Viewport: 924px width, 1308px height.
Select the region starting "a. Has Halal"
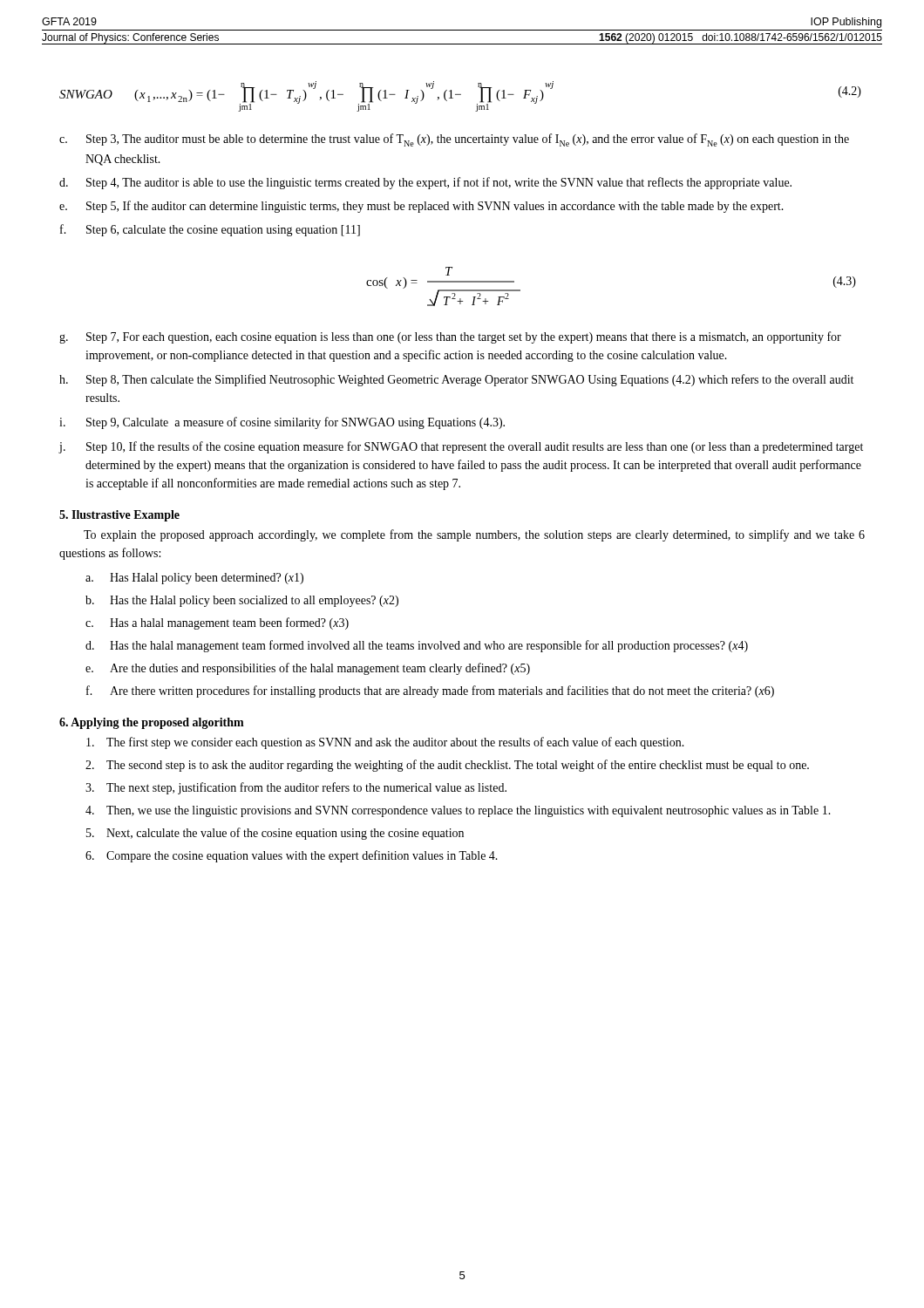(194, 579)
